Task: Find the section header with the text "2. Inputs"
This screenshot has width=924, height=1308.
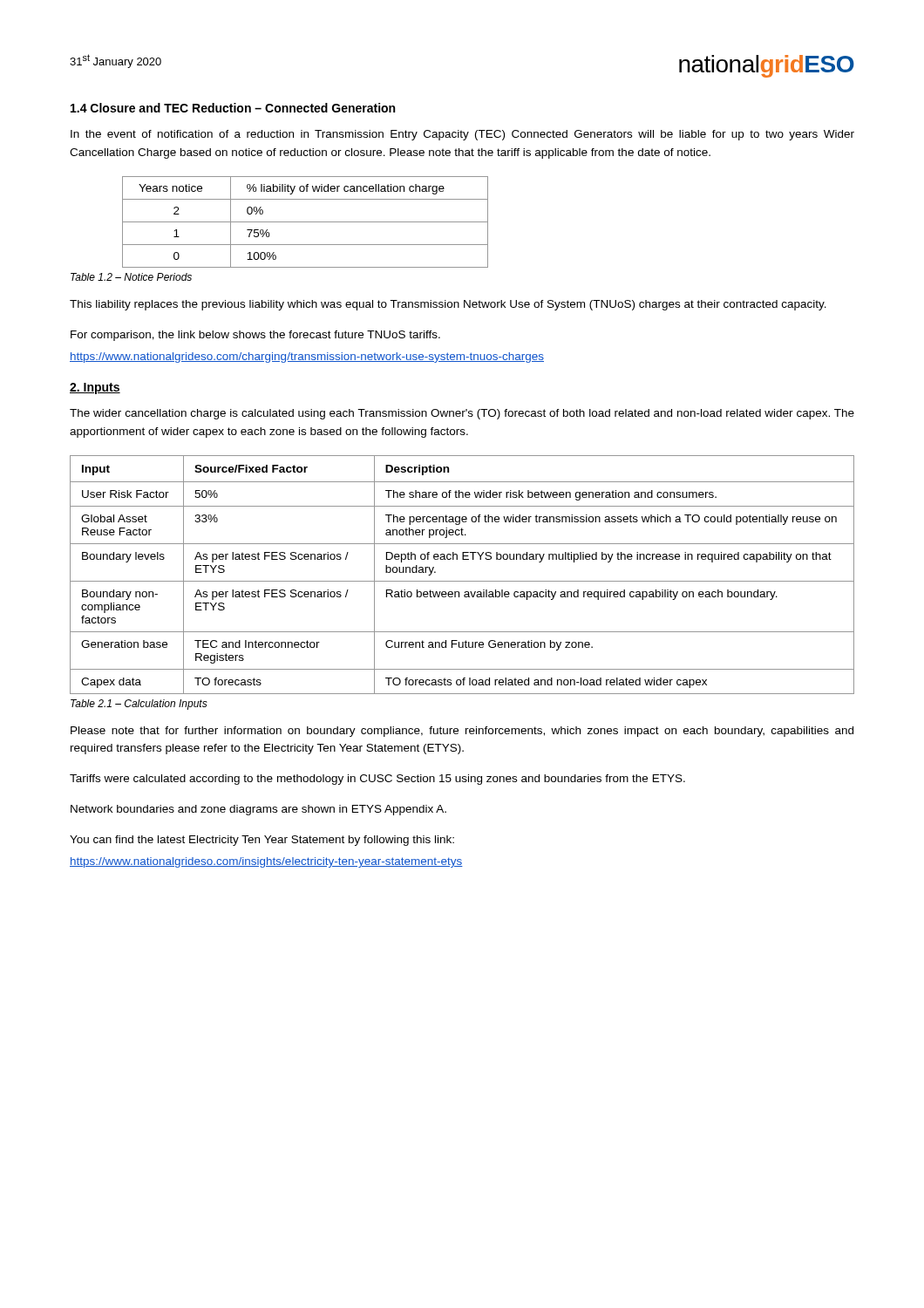Action: coord(95,387)
